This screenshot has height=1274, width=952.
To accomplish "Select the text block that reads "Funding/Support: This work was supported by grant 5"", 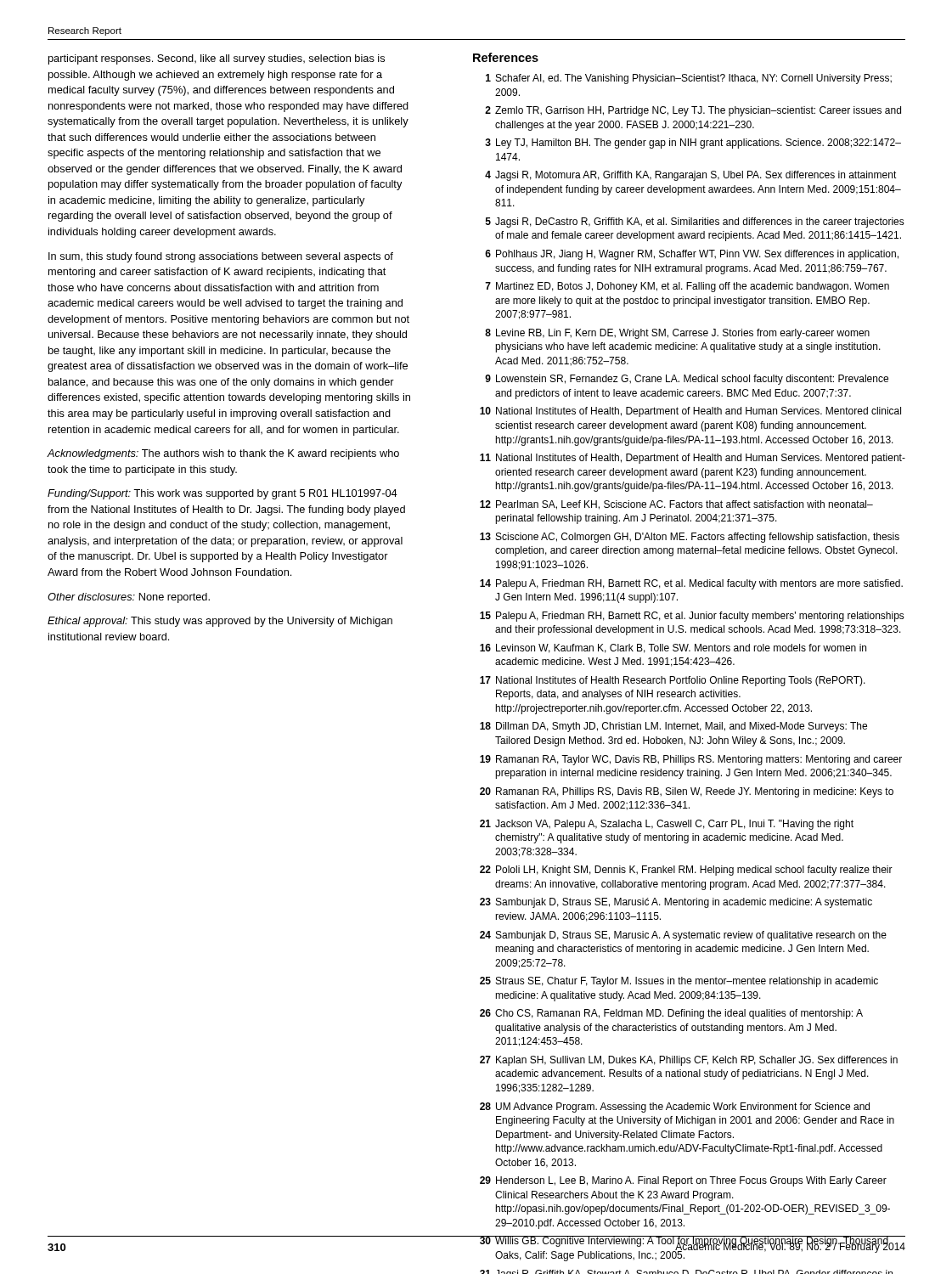I will [x=230, y=533].
